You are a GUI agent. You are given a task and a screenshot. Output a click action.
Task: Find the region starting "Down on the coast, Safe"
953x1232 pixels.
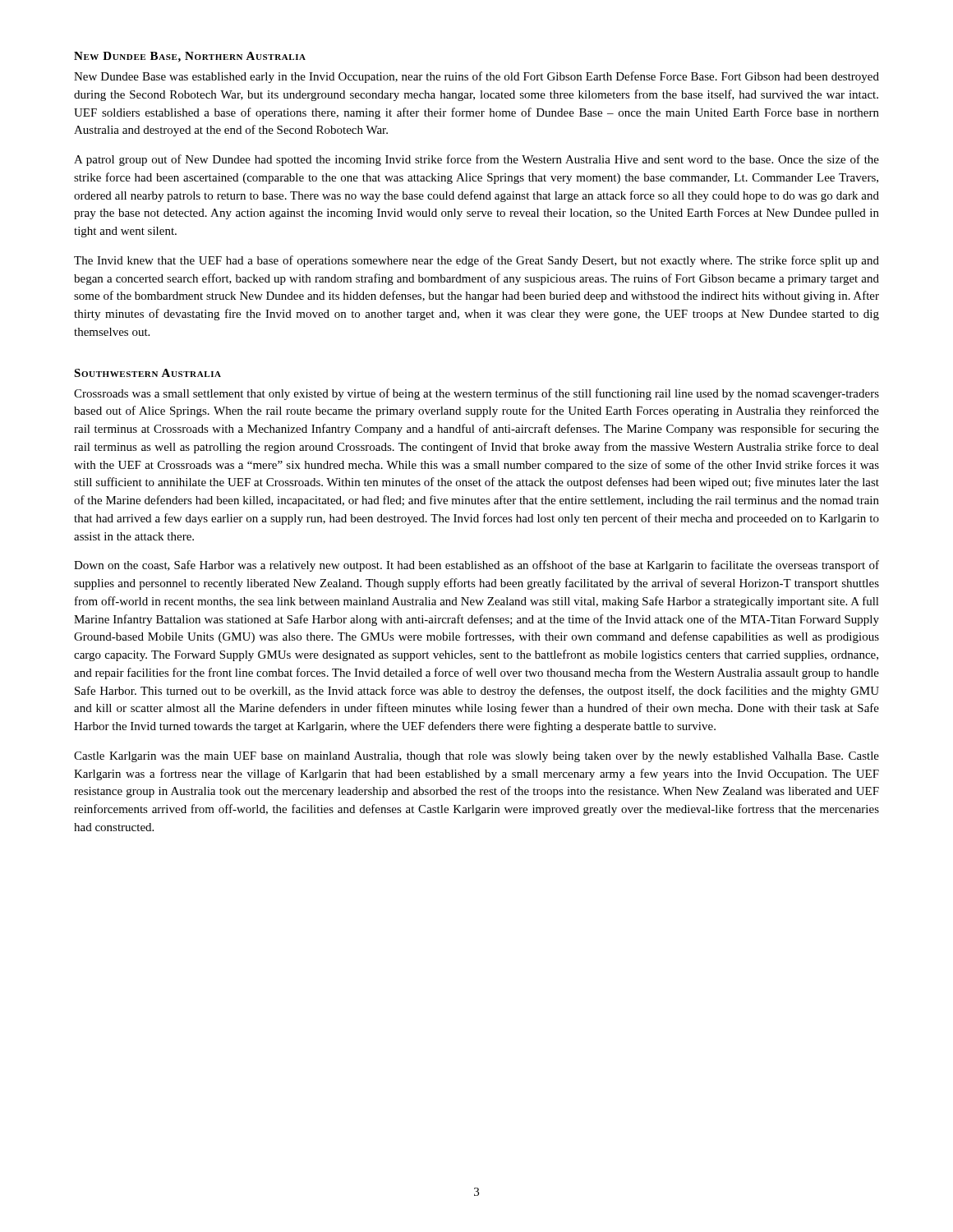pos(476,646)
